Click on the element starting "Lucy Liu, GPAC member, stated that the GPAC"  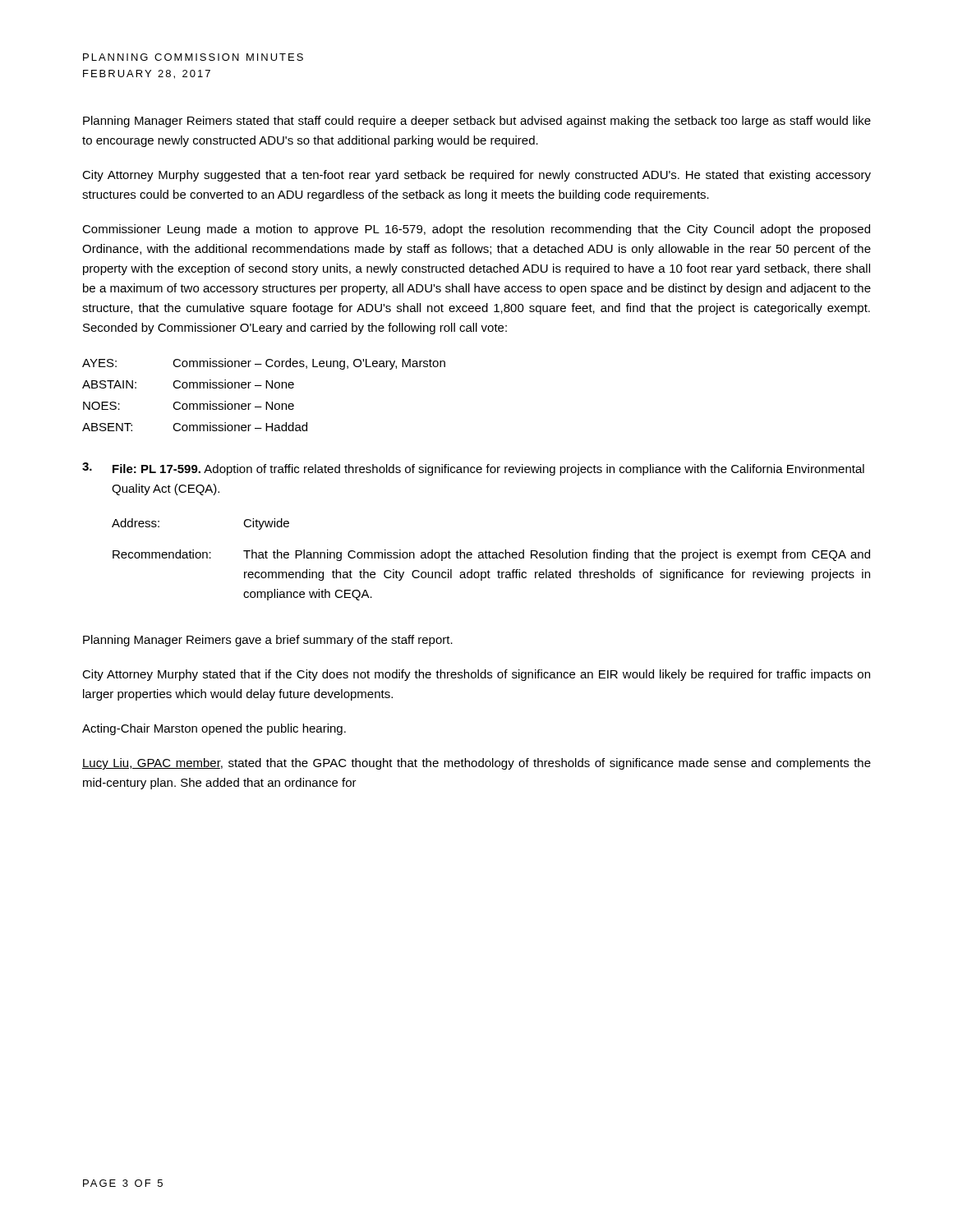(476, 772)
